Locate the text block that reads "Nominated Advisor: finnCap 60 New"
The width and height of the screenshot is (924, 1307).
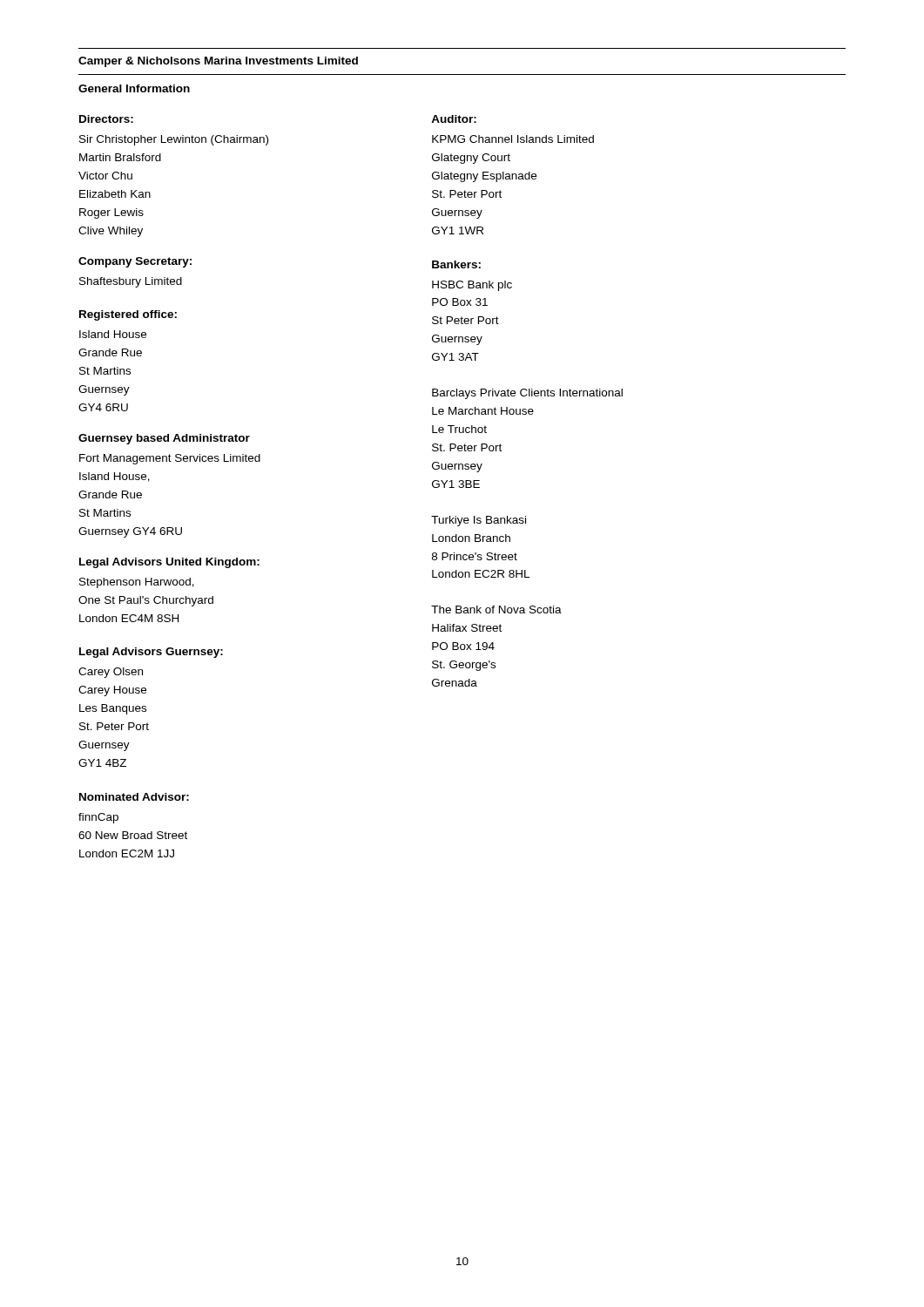point(134,797)
